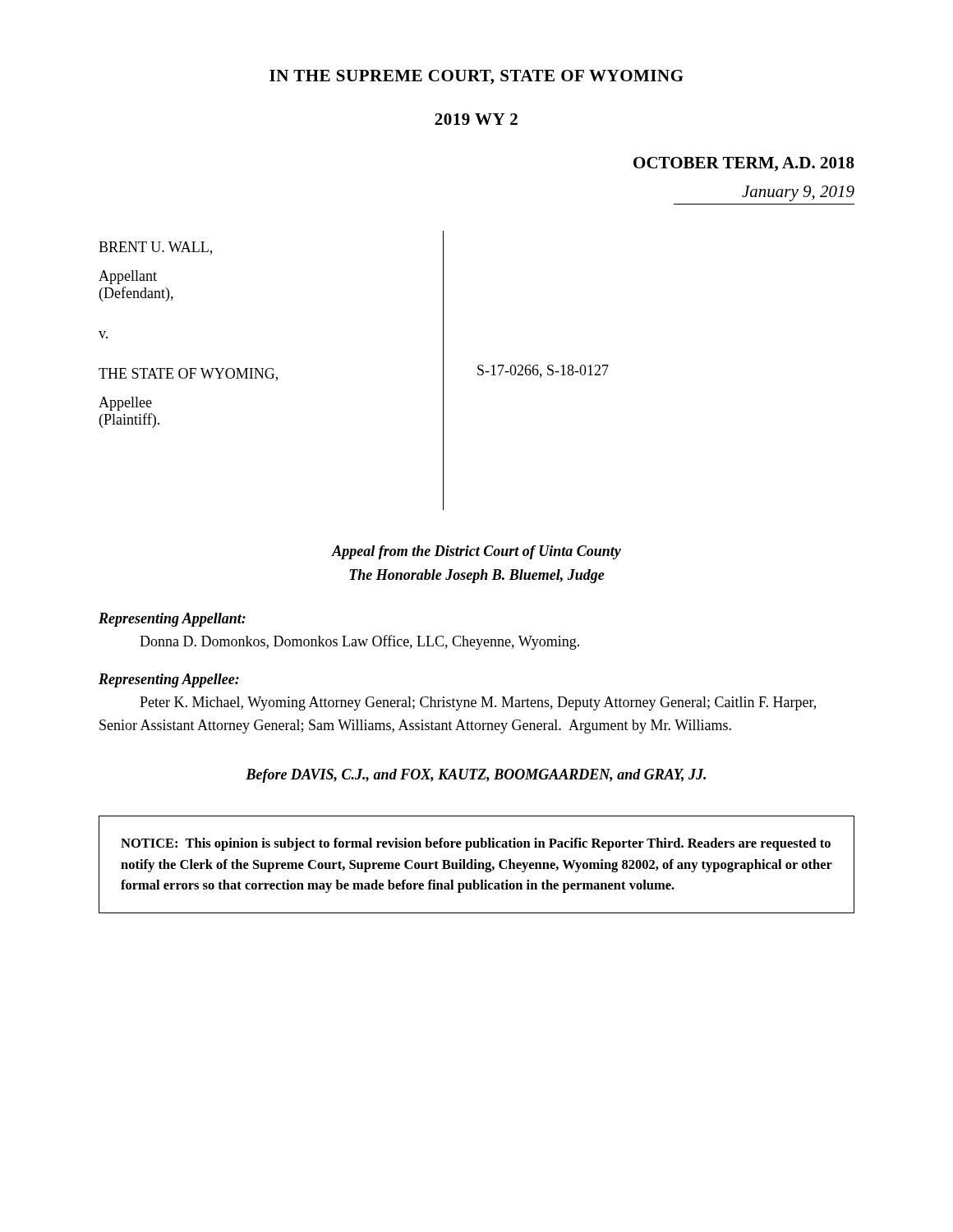Screen dimensions: 1232x953
Task: Click on the region starting "S-17-0266, S-18-0127"
Action: (543, 370)
